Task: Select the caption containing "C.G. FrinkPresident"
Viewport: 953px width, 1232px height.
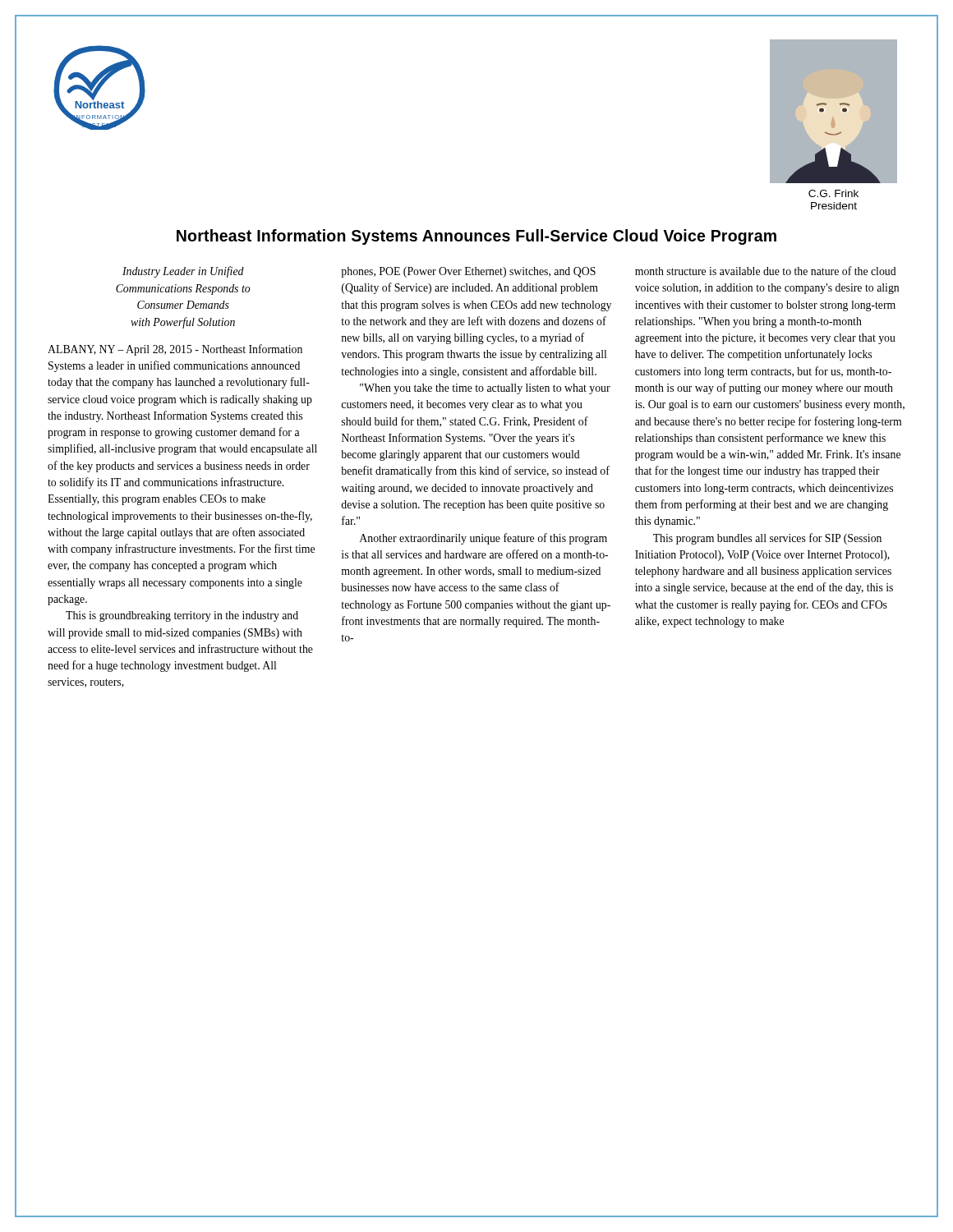Action: (833, 200)
